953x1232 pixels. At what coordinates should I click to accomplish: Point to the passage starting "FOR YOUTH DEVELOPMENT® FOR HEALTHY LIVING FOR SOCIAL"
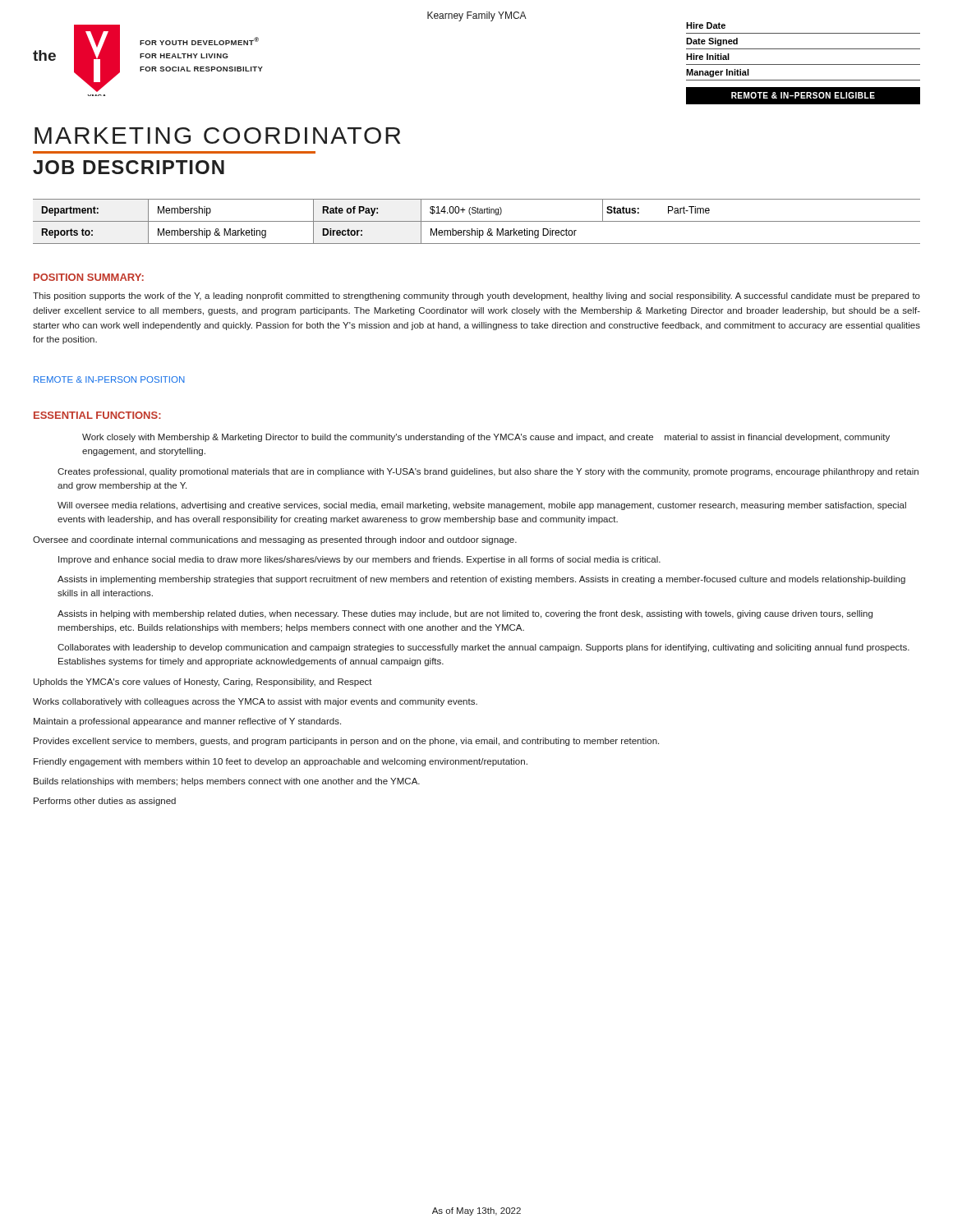(x=201, y=55)
